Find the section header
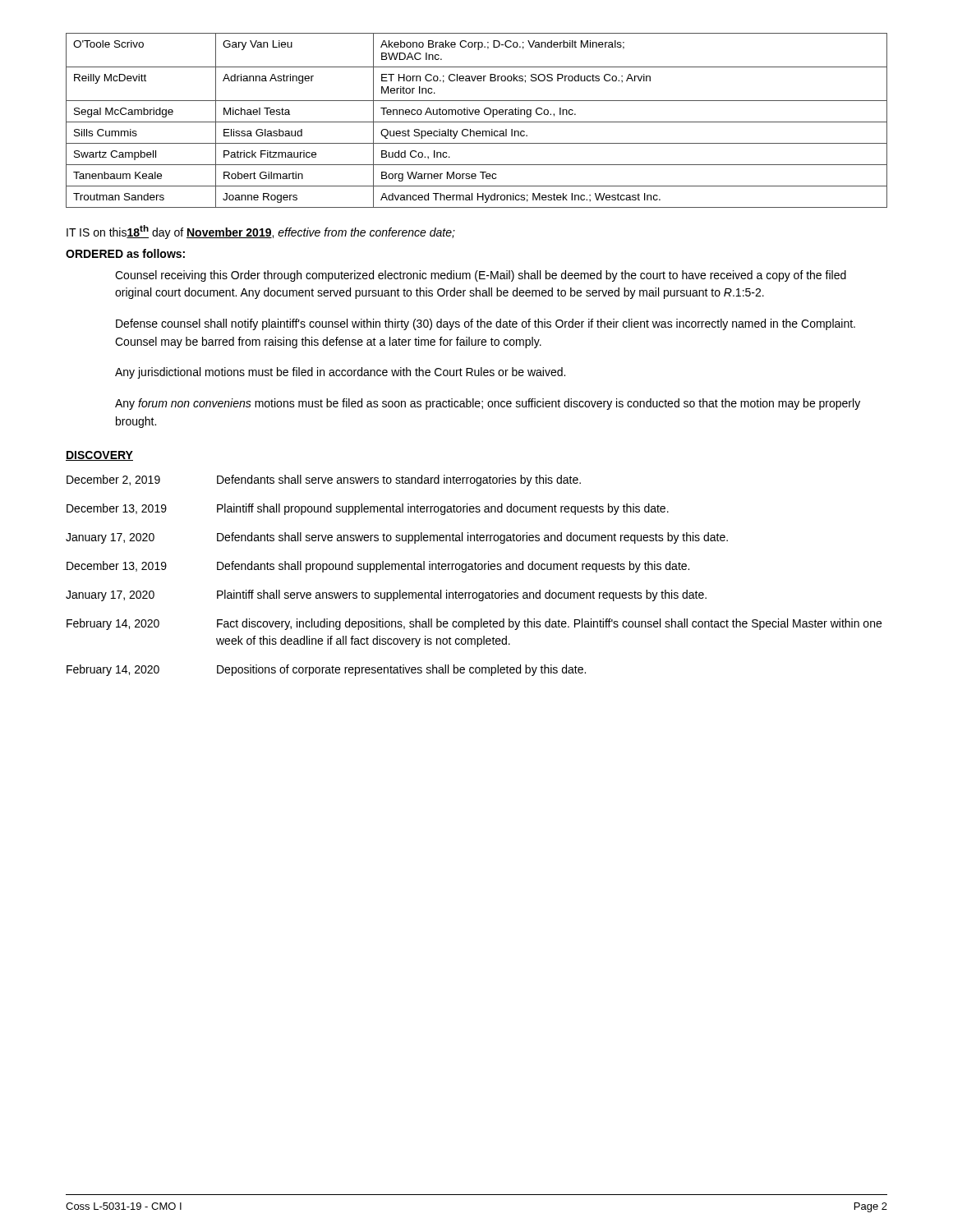Image resolution: width=953 pixels, height=1232 pixels. [x=99, y=455]
